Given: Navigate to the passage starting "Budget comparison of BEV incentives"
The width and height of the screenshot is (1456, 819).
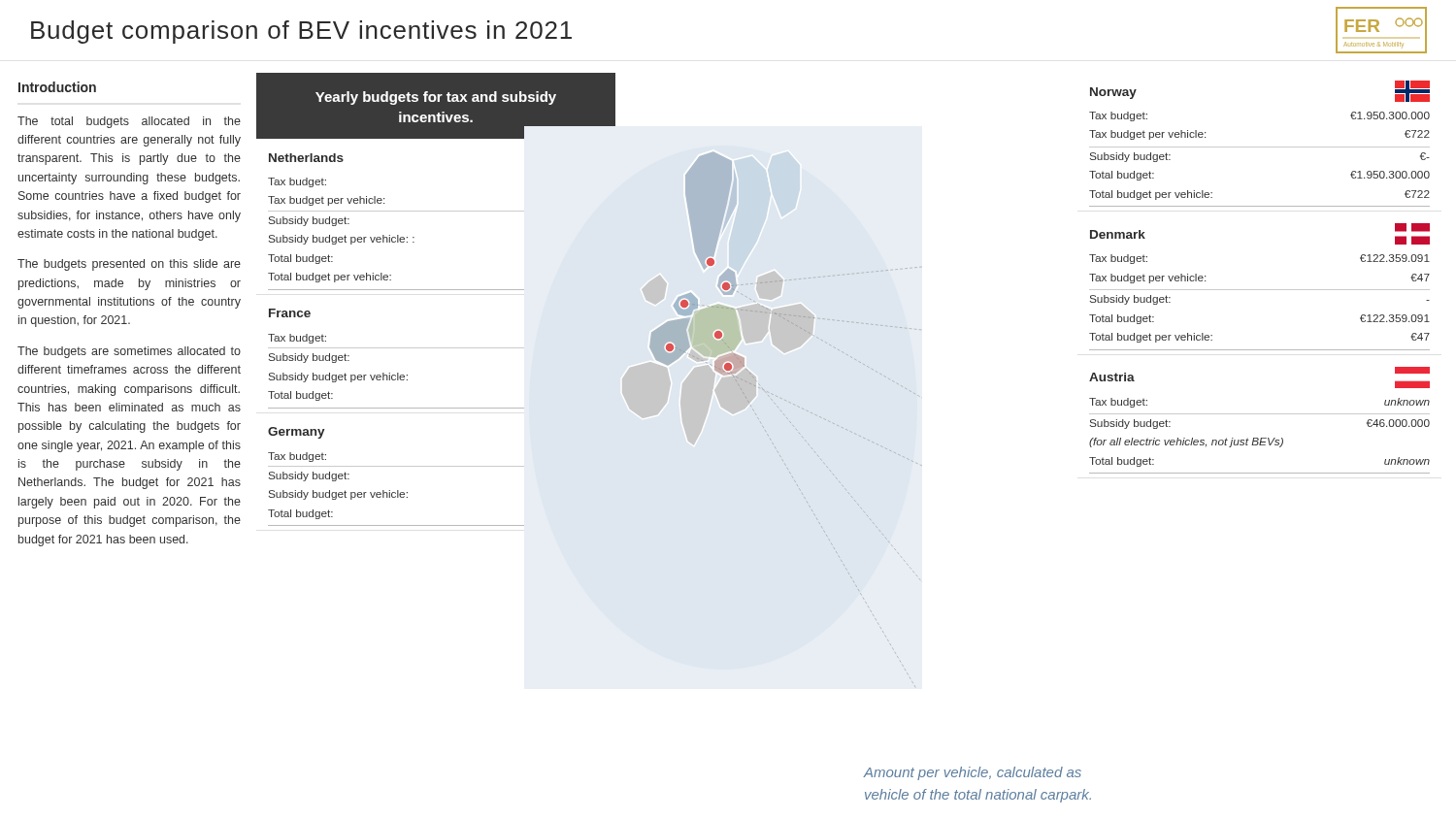Looking at the screenshot, I should pyautogui.click(x=301, y=30).
